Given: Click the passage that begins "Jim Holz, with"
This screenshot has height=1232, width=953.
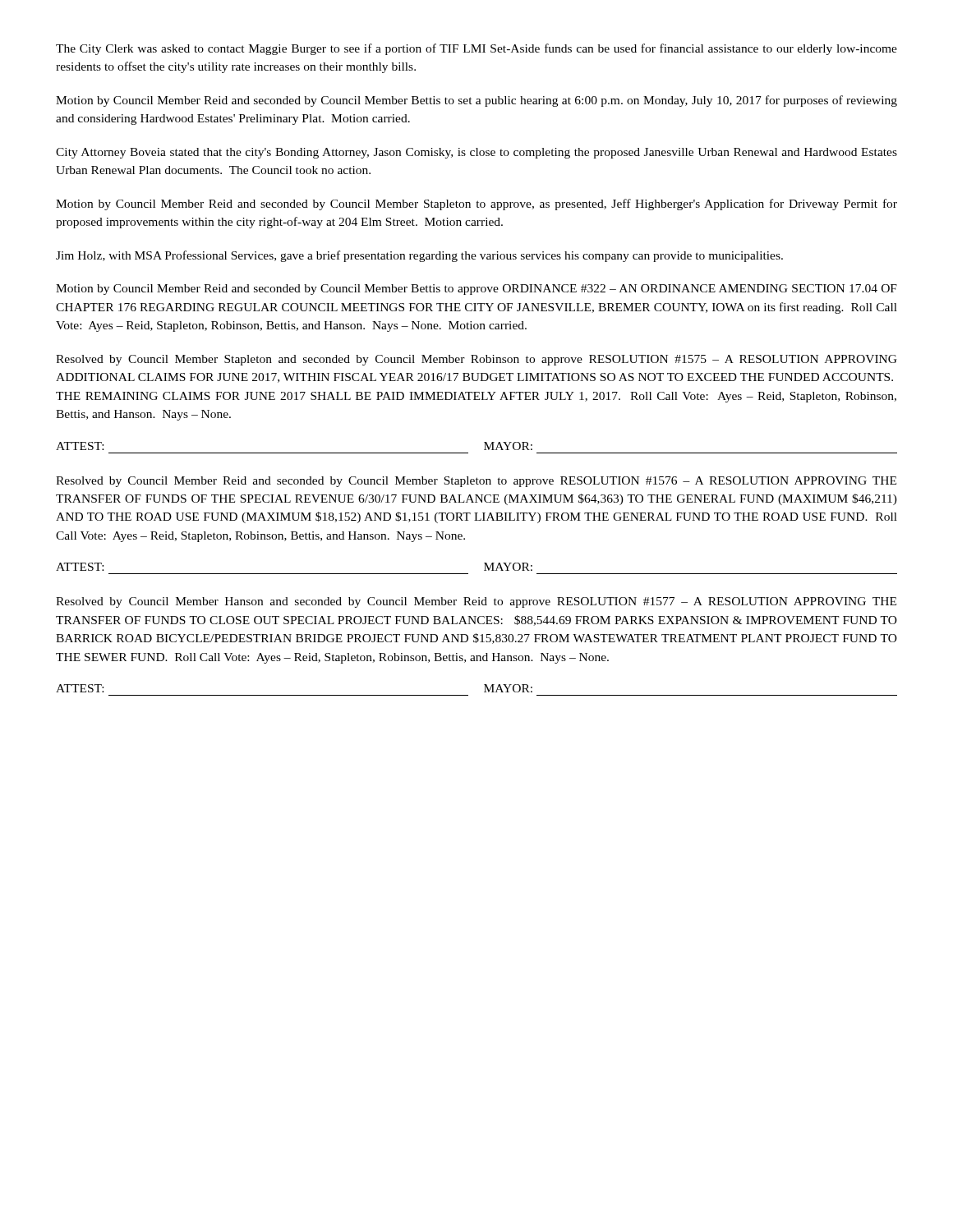Looking at the screenshot, I should coord(420,255).
